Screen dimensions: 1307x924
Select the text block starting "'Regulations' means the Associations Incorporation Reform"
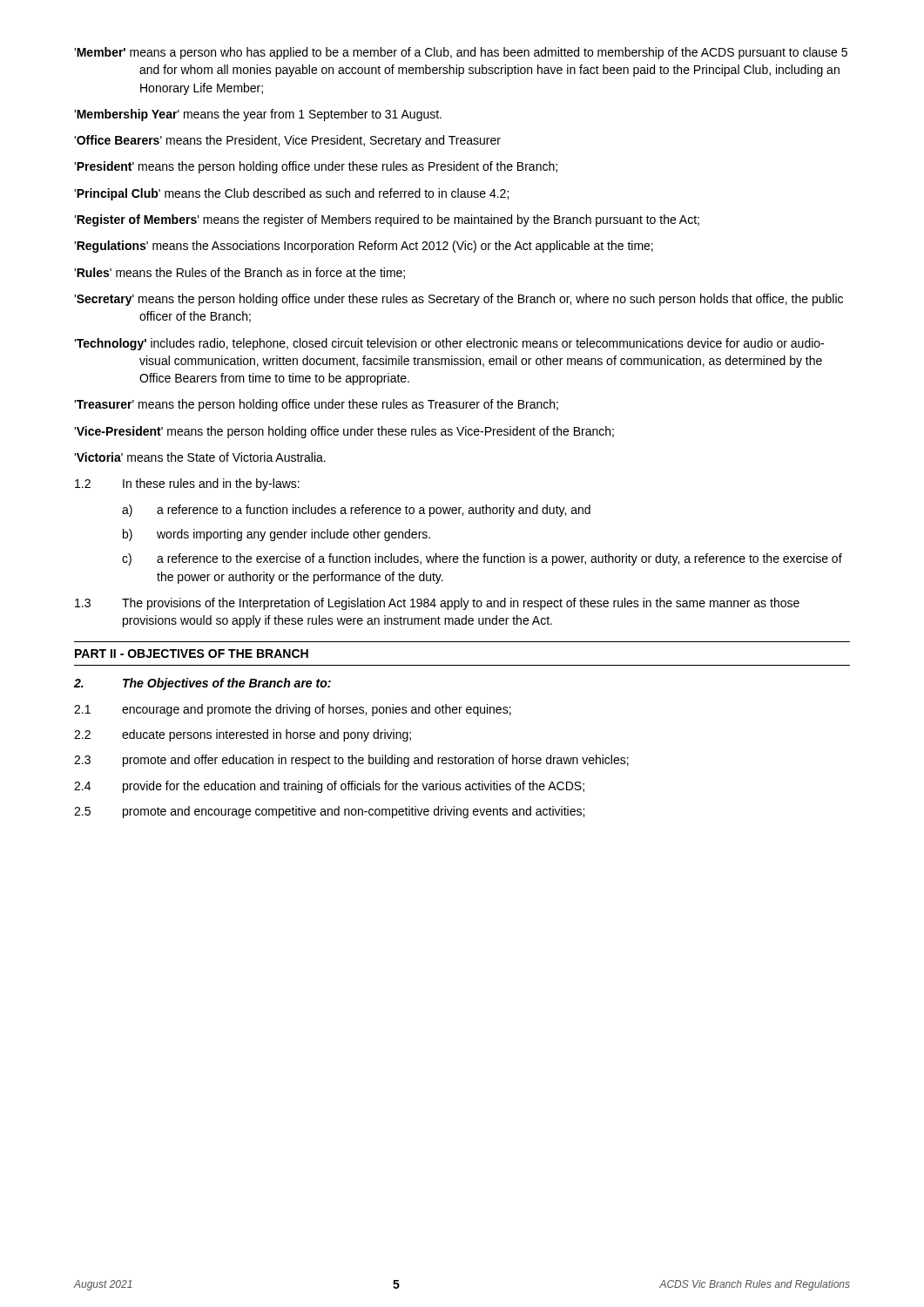pos(462,246)
